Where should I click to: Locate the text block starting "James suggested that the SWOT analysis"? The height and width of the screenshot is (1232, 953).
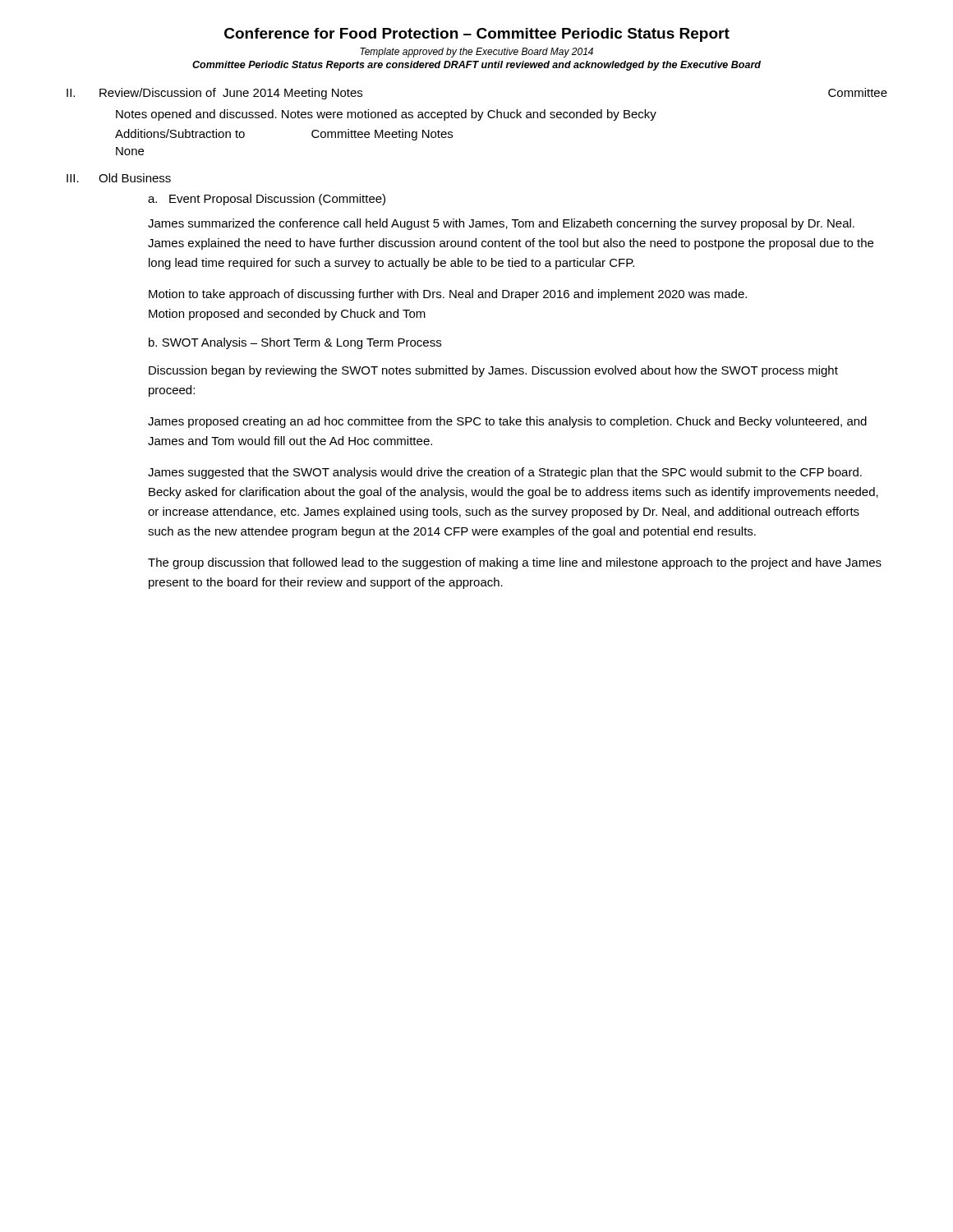pyautogui.click(x=513, y=502)
